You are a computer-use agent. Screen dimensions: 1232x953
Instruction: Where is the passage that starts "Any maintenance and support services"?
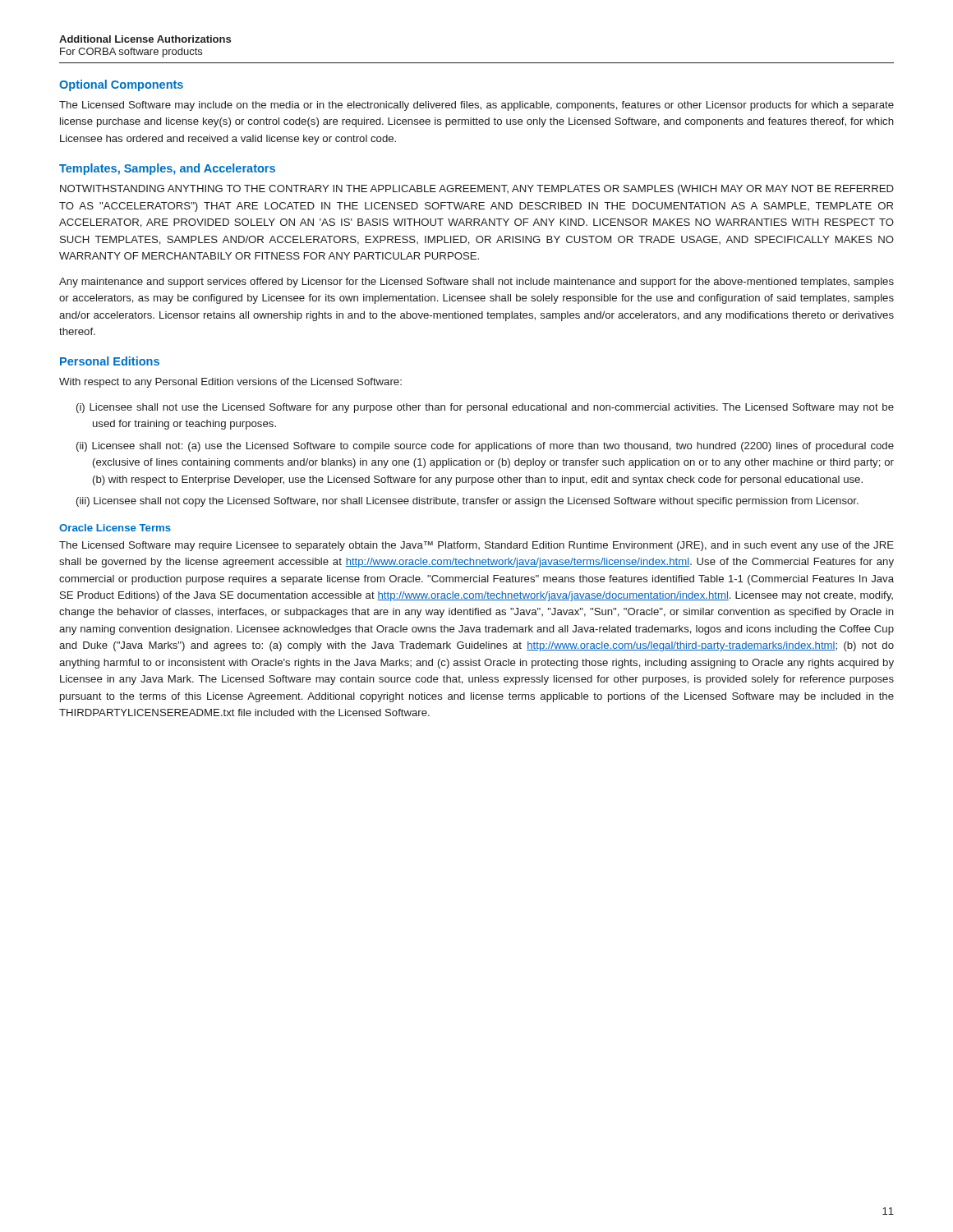point(476,306)
